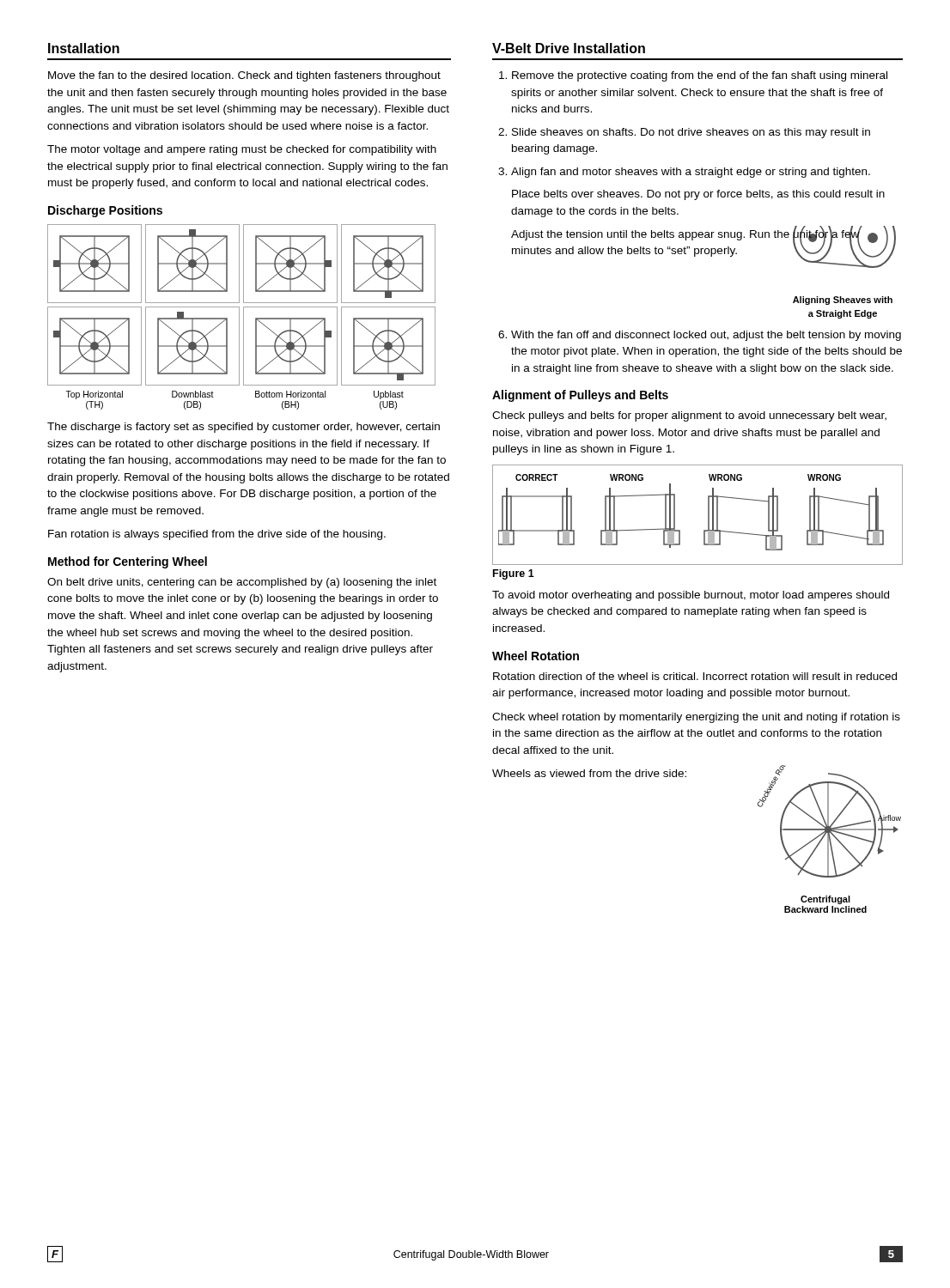Find the text starting "Remove the protective coating from the"
The image size is (950, 1288).
pos(707,92)
